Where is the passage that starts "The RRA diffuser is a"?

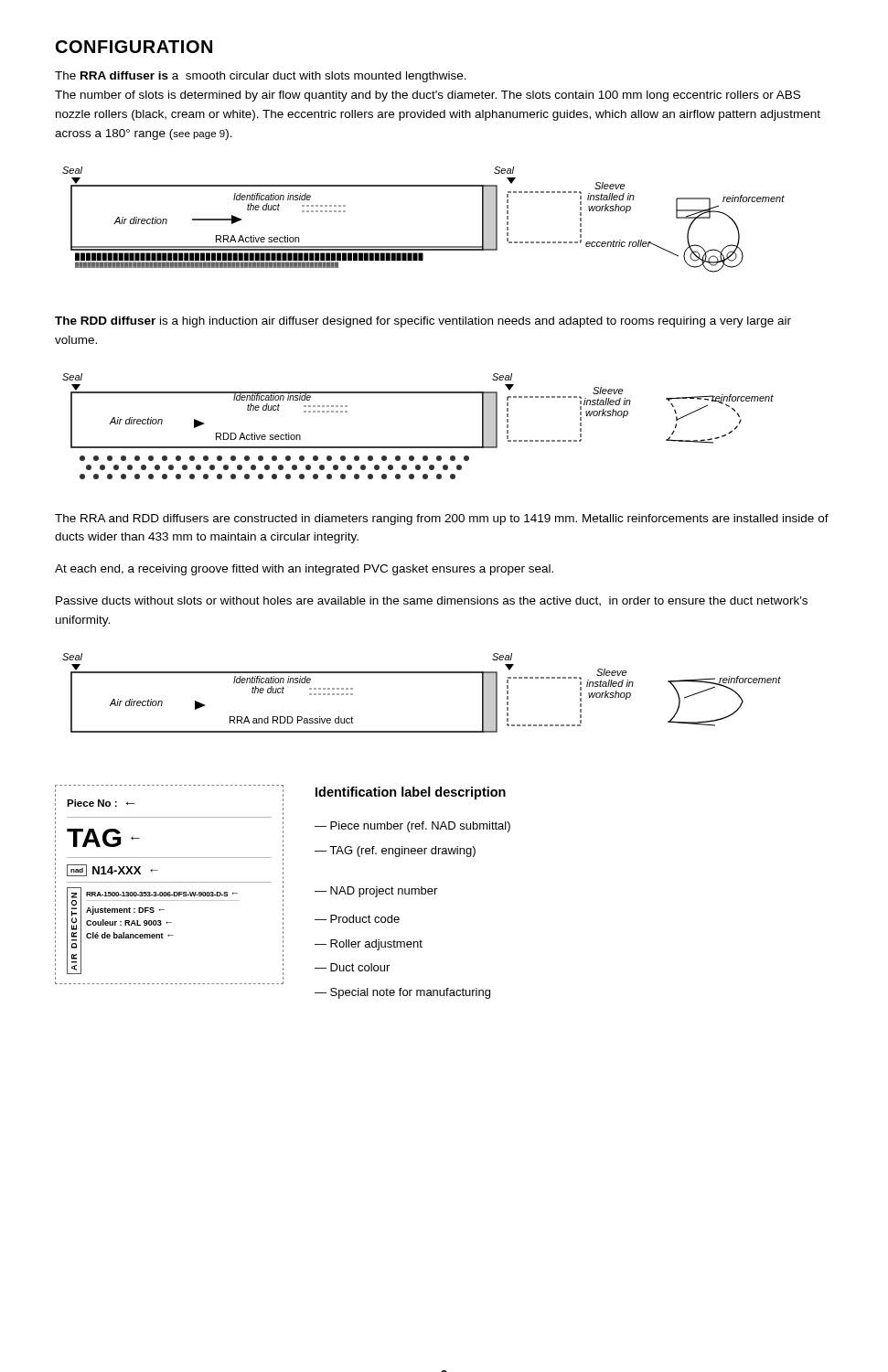tap(438, 104)
